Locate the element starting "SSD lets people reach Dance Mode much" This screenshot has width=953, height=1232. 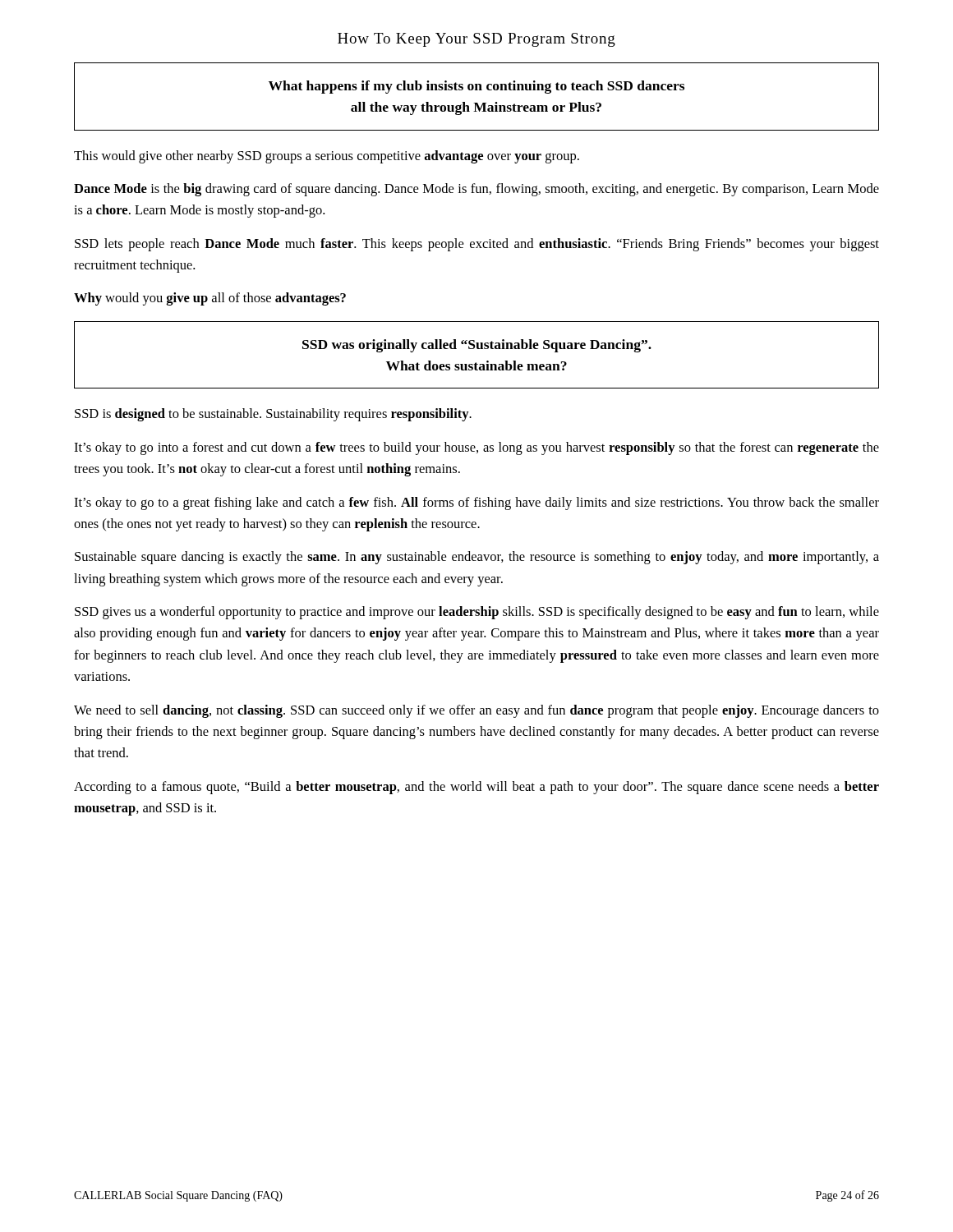point(476,254)
